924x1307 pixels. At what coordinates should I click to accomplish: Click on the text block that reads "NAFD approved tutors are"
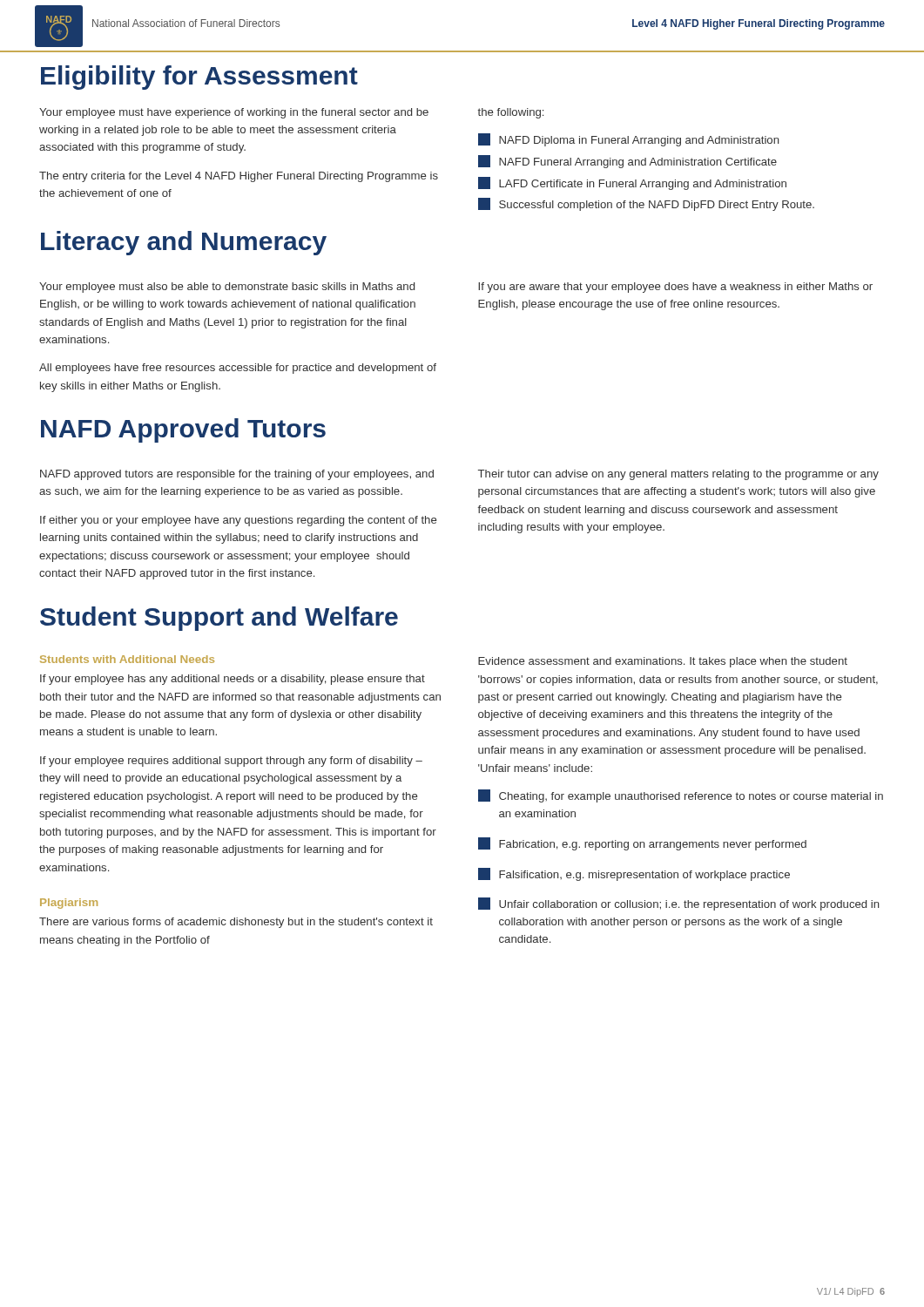pos(237,482)
